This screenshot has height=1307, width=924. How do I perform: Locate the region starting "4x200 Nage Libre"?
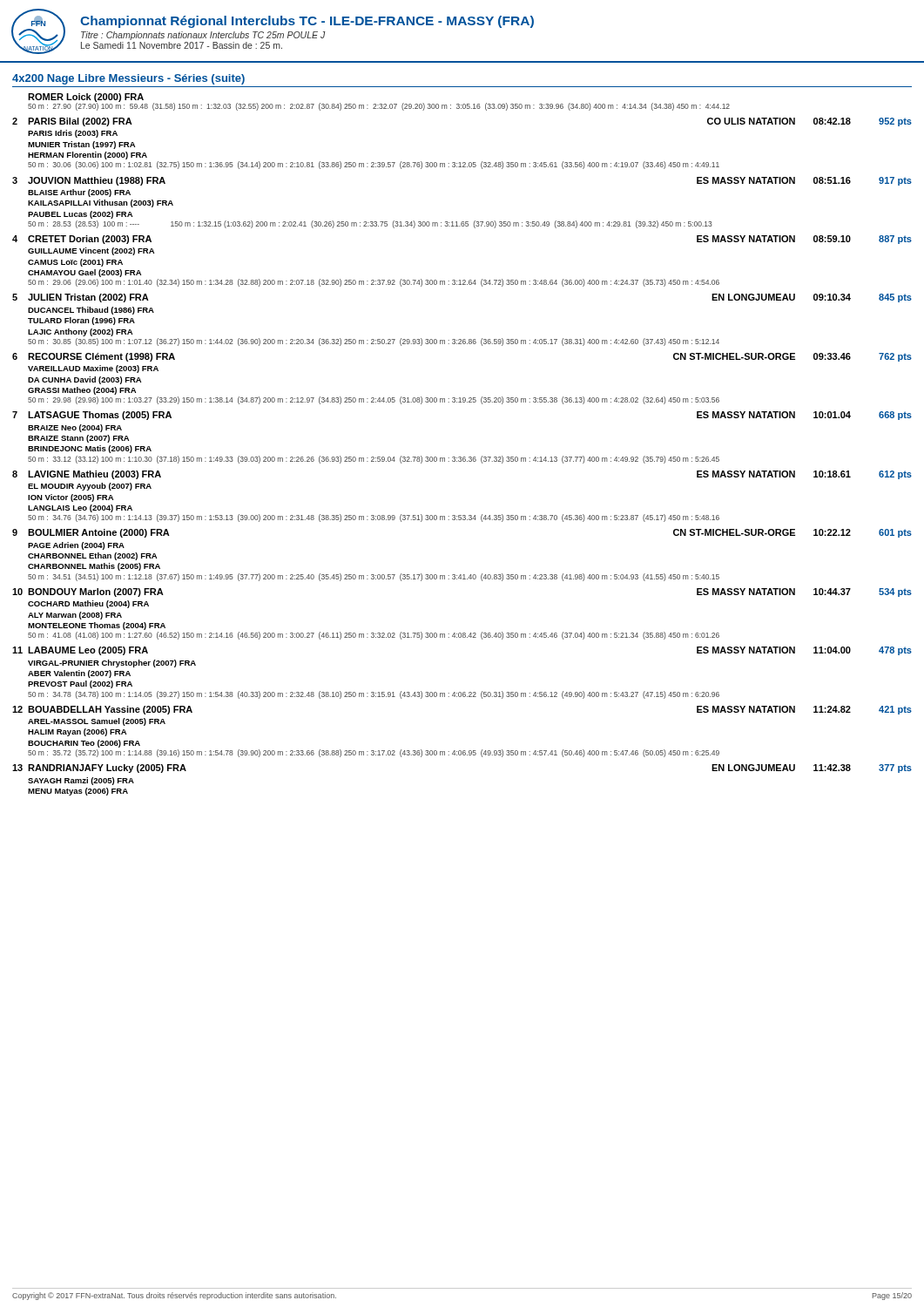tap(129, 78)
